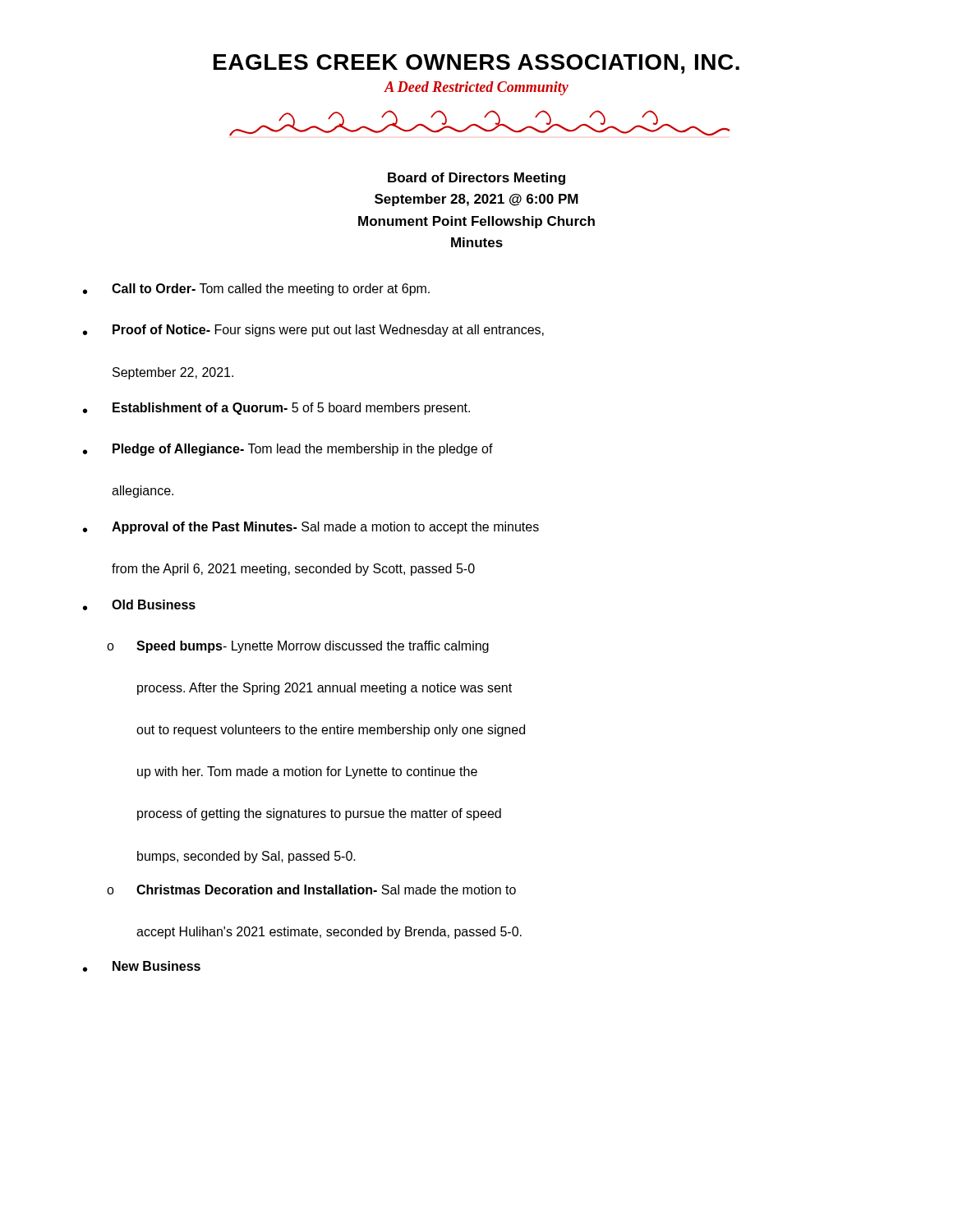This screenshot has height=1232, width=953.
Task: Locate the passage starting "• Establishment of a"
Action: point(476,411)
